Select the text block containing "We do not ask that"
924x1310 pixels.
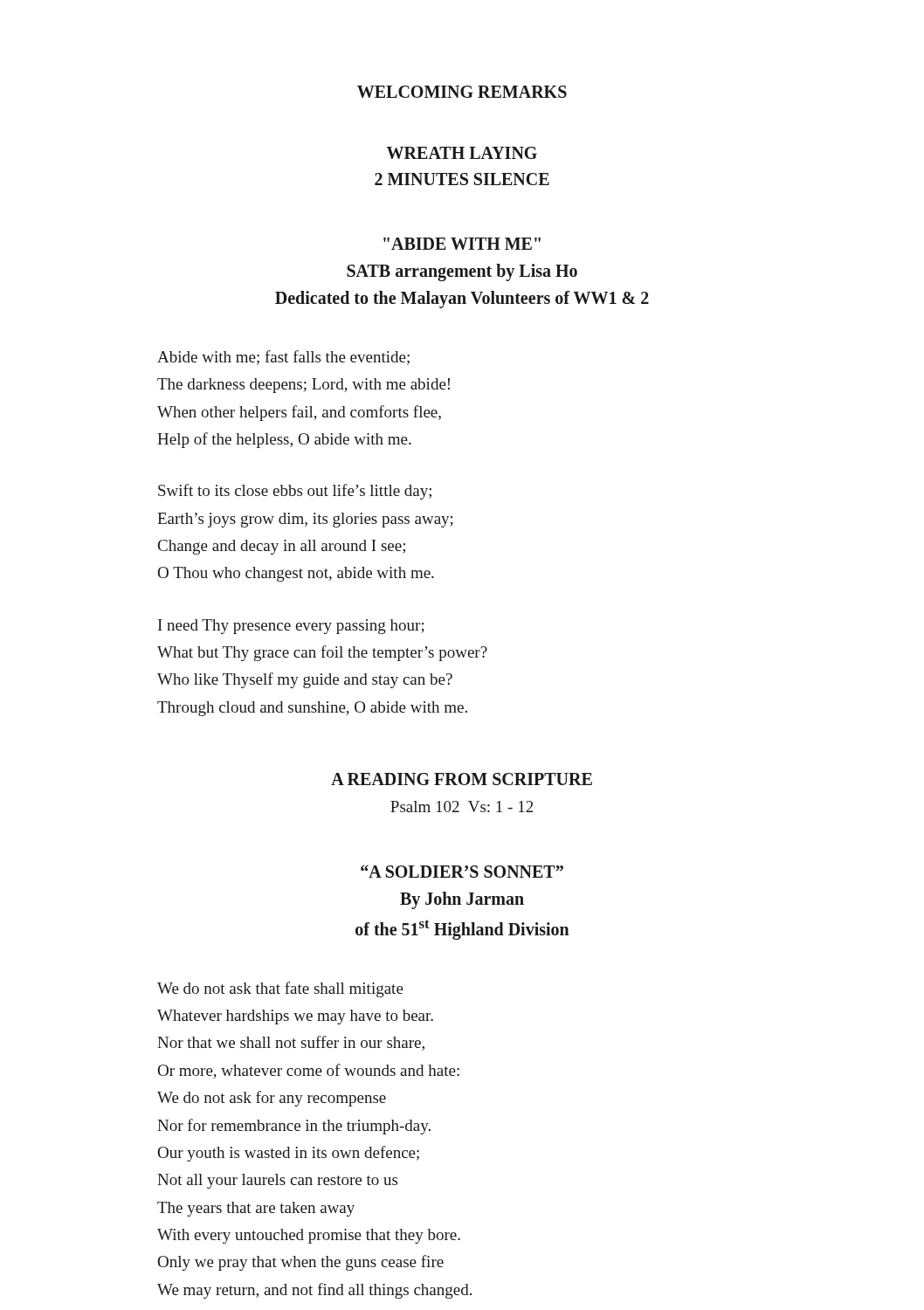tap(315, 1144)
